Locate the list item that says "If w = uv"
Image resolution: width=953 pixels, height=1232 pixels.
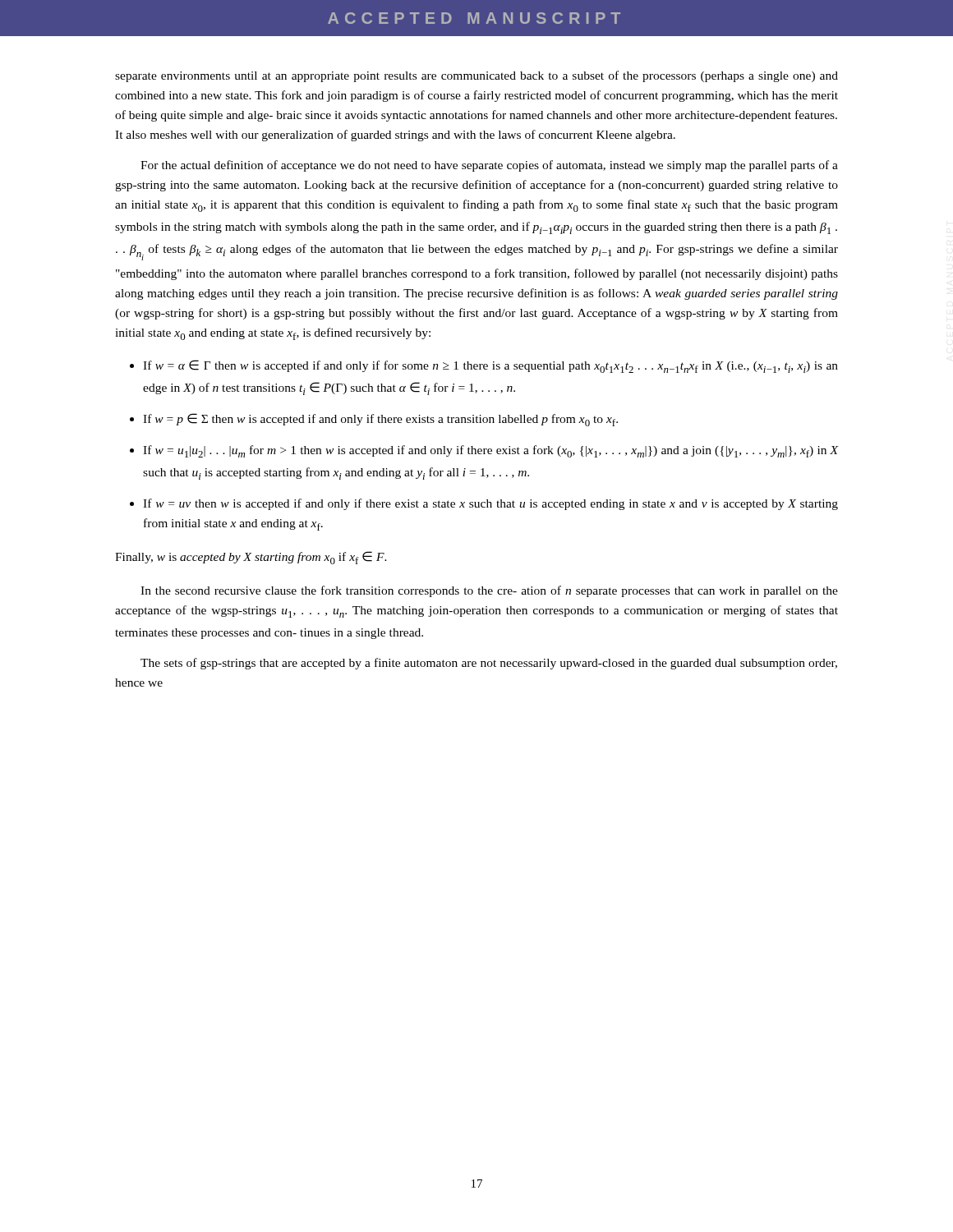tap(491, 515)
